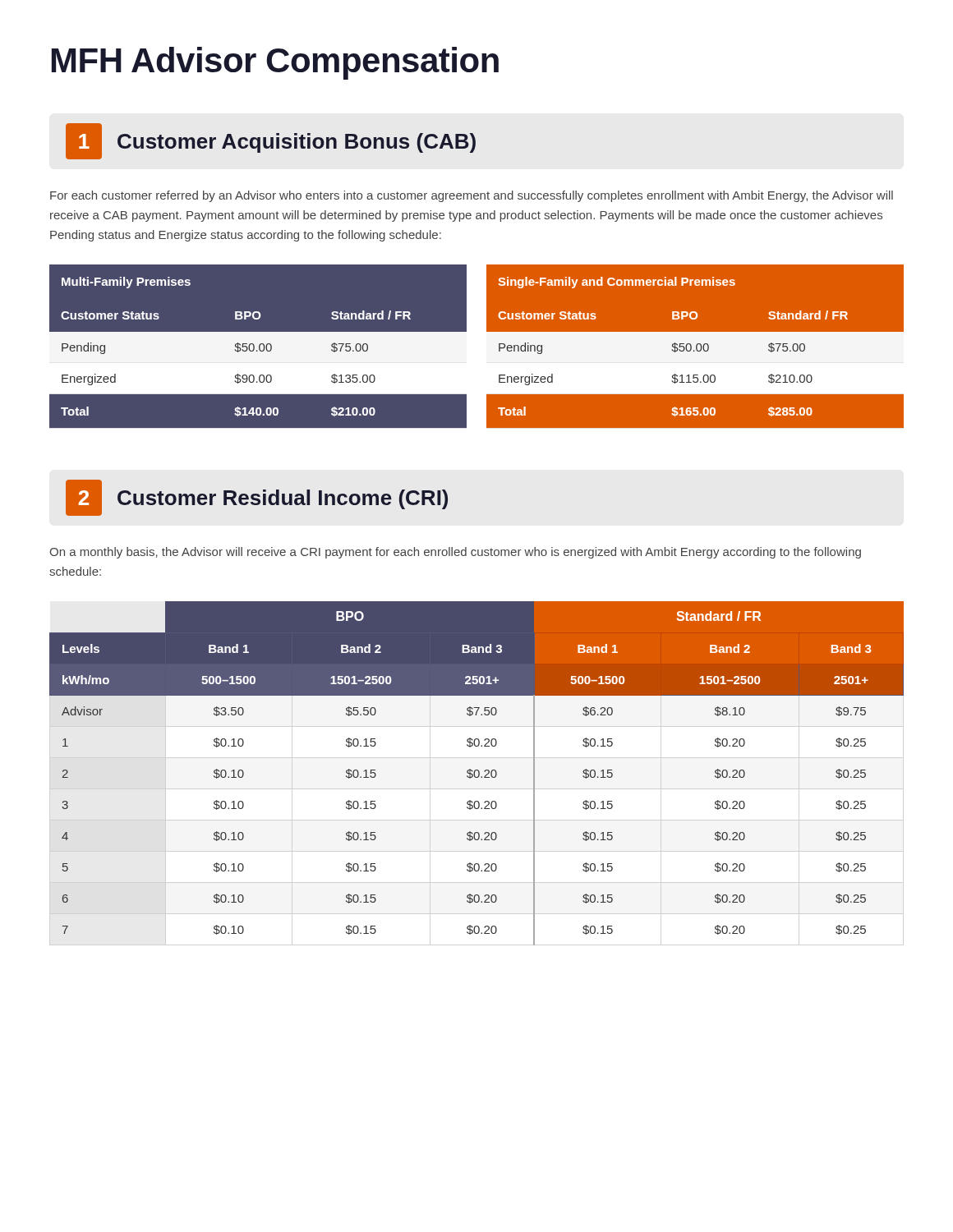The width and height of the screenshot is (953, 1232).
Task: Find the text starting "MFH Advisor Compensation"
Action: click(476, 61)
